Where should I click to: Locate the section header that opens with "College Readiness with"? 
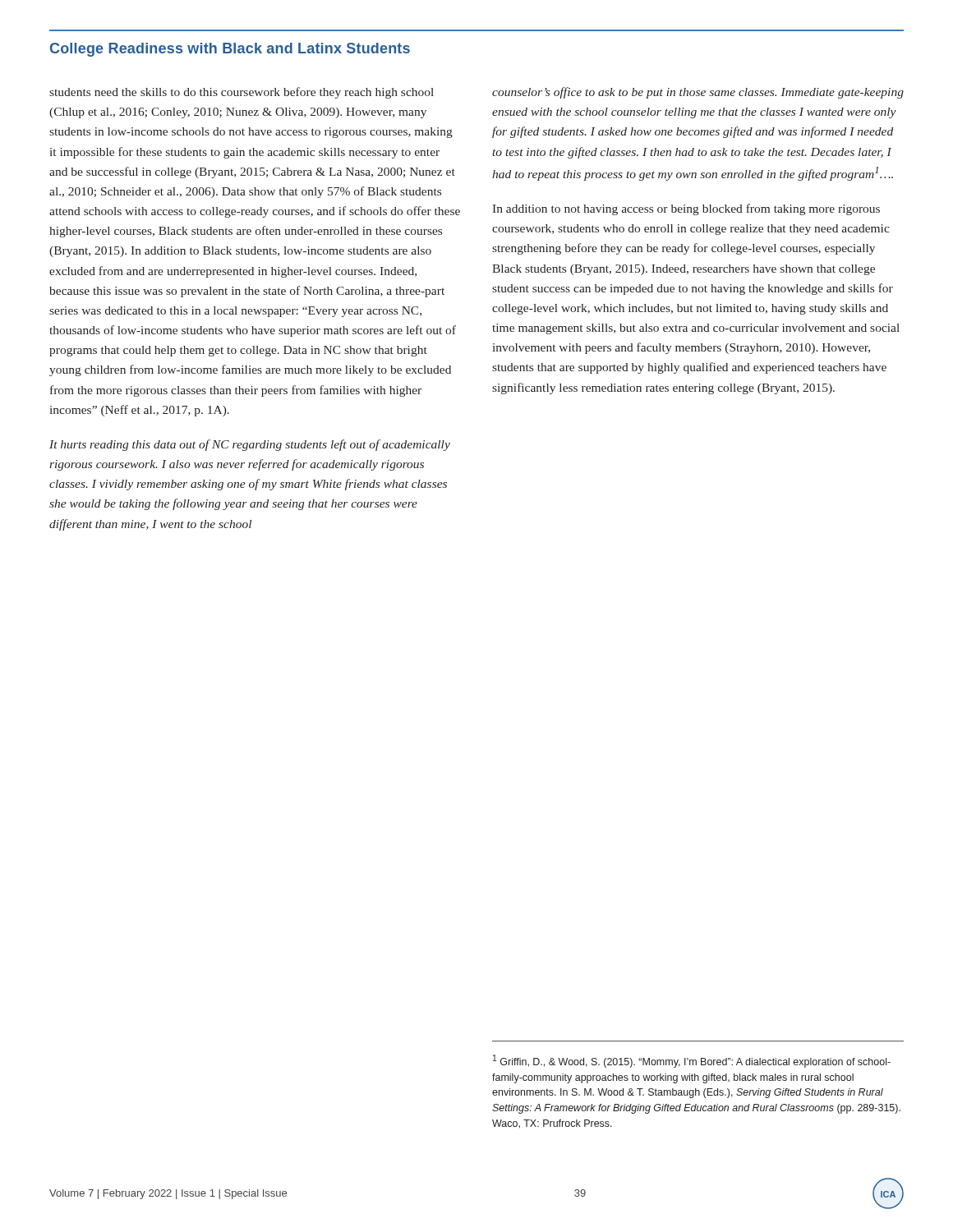[x=230, y=48]
